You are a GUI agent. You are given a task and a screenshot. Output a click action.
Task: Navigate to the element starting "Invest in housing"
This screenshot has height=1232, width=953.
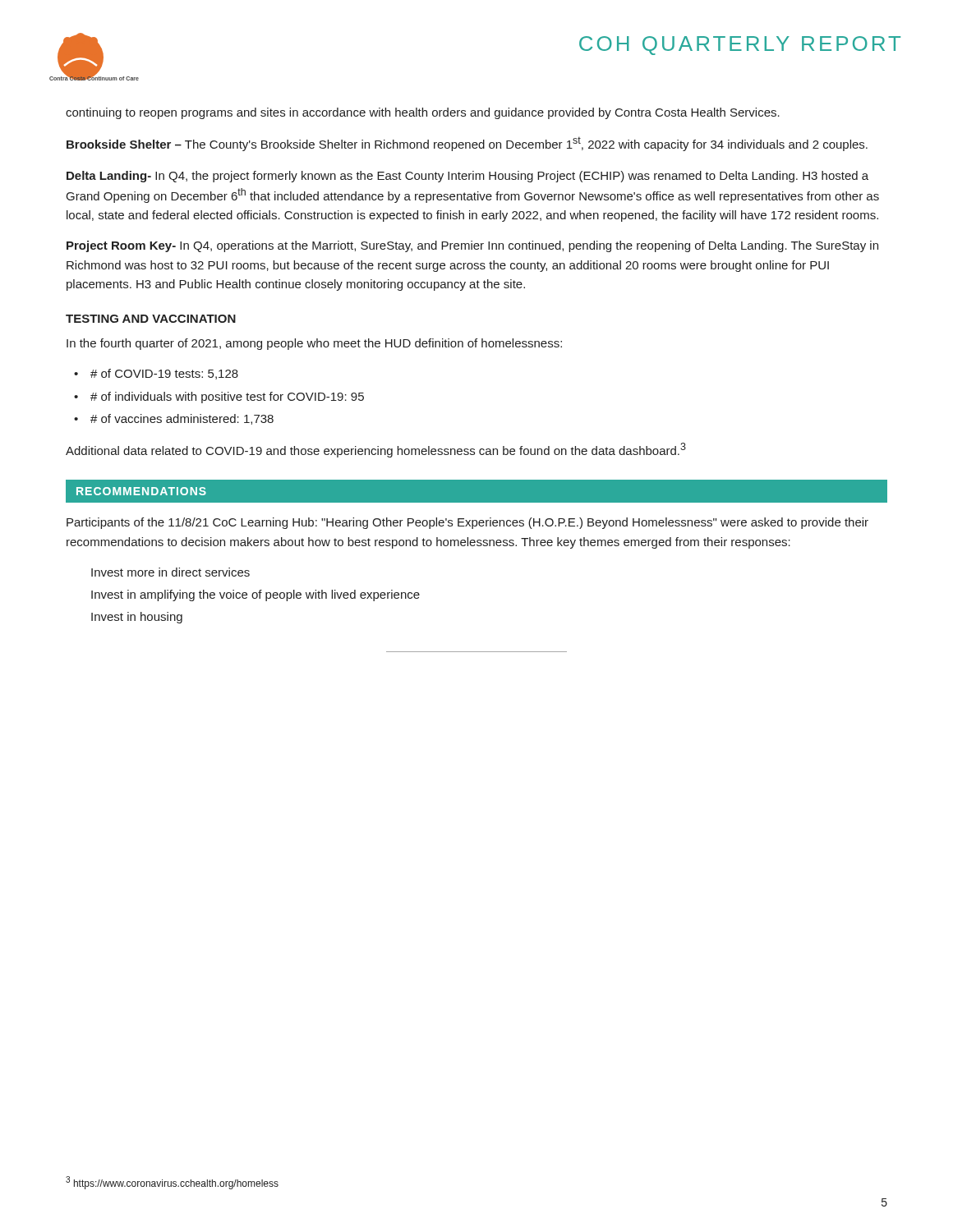137,617
